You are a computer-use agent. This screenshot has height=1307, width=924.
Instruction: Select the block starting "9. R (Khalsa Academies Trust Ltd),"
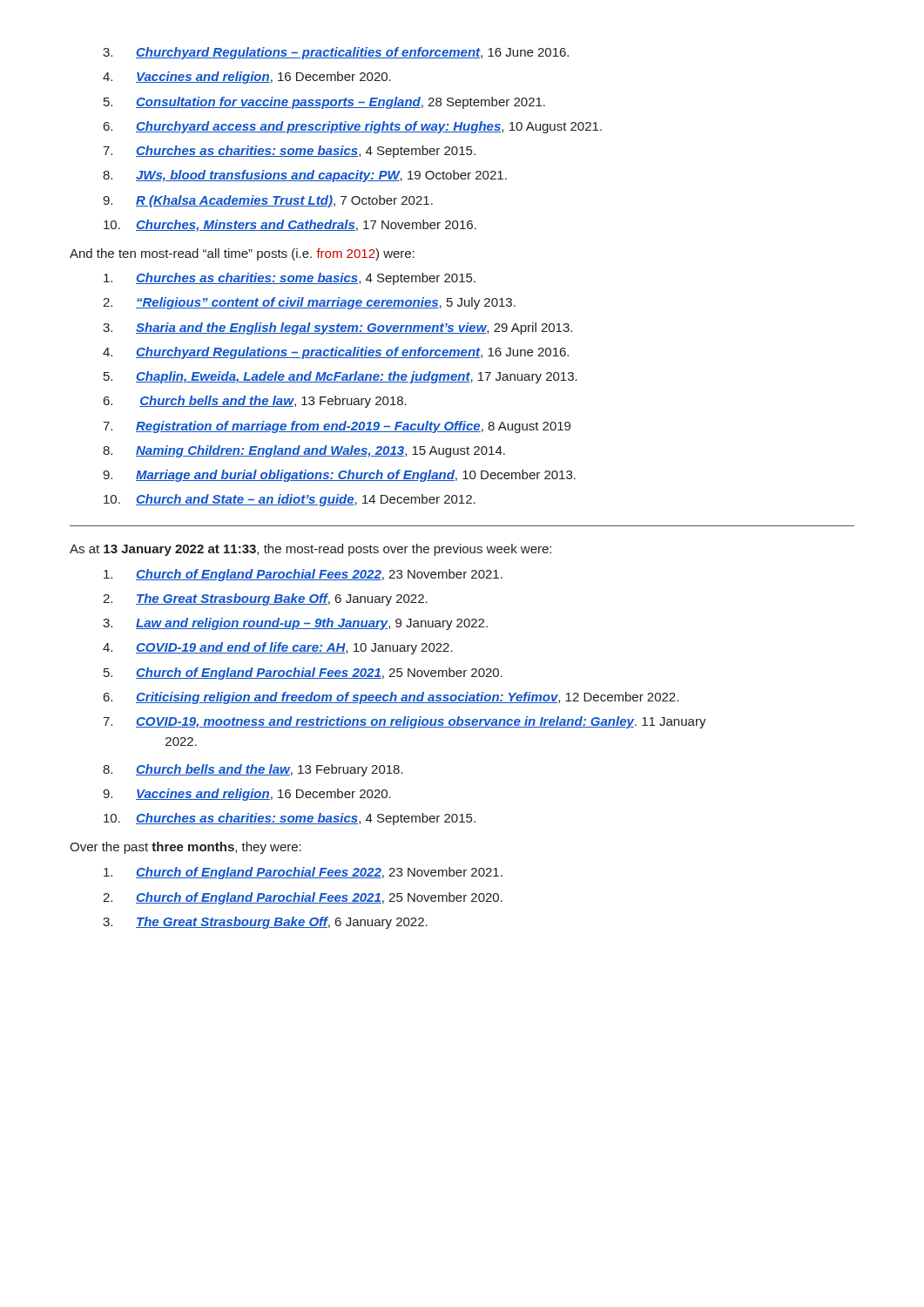pos(268,200)
